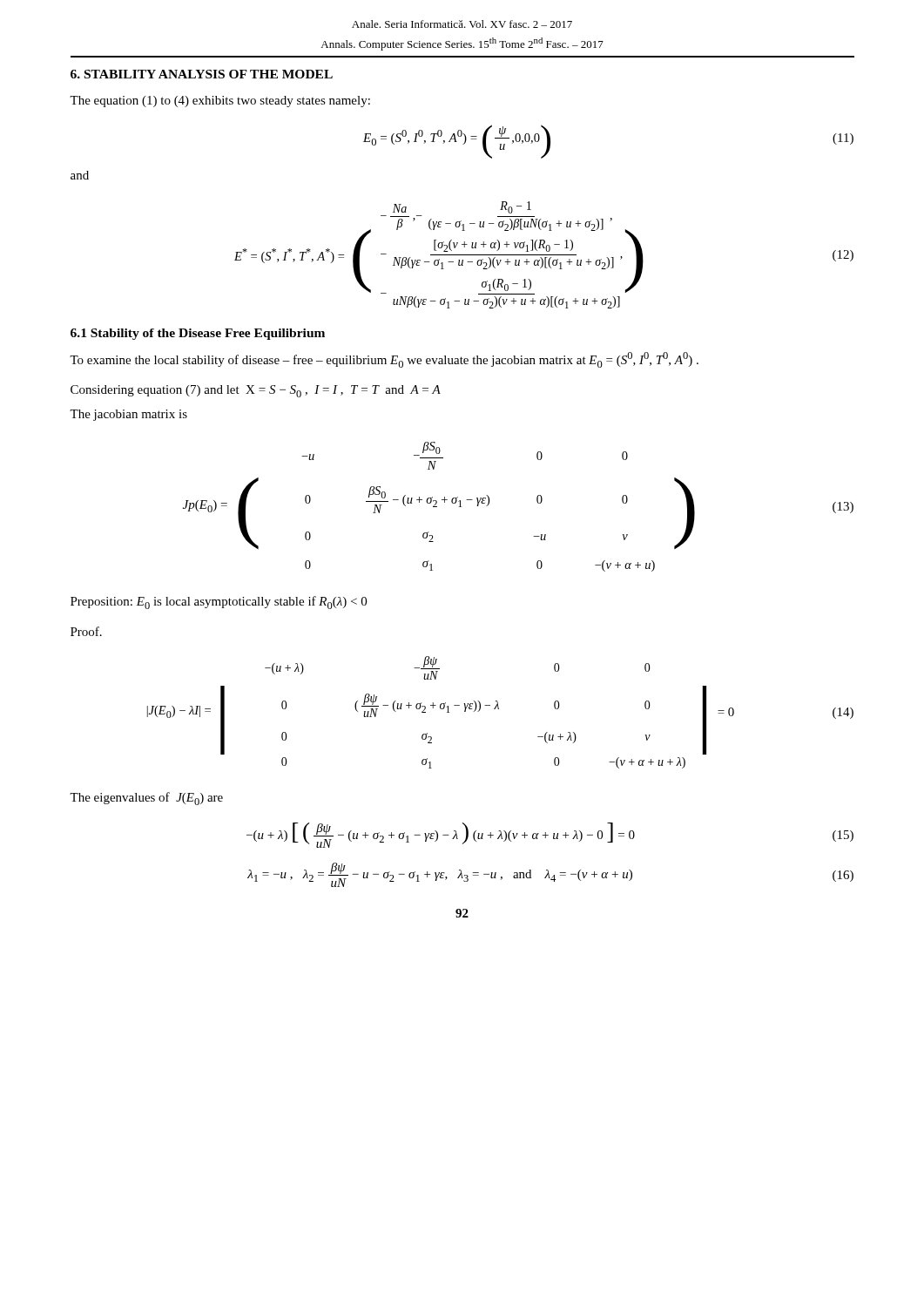Where is the section header that starts "6. STABILITY ANALYSIS OF"?
Viewport: 924px width, 1307px height.
point(202,74)
